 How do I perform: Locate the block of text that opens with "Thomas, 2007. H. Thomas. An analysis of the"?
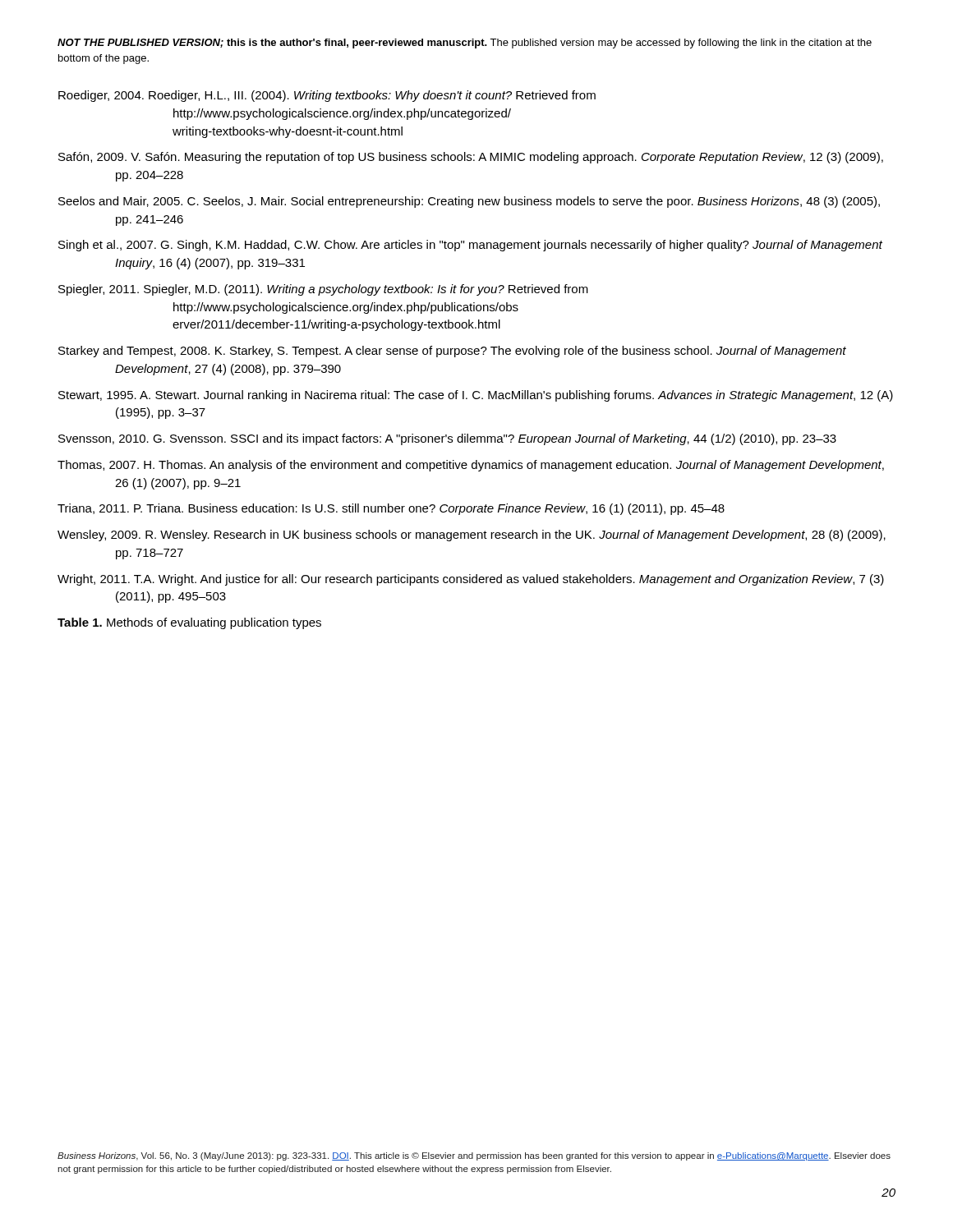coord(471,473)
